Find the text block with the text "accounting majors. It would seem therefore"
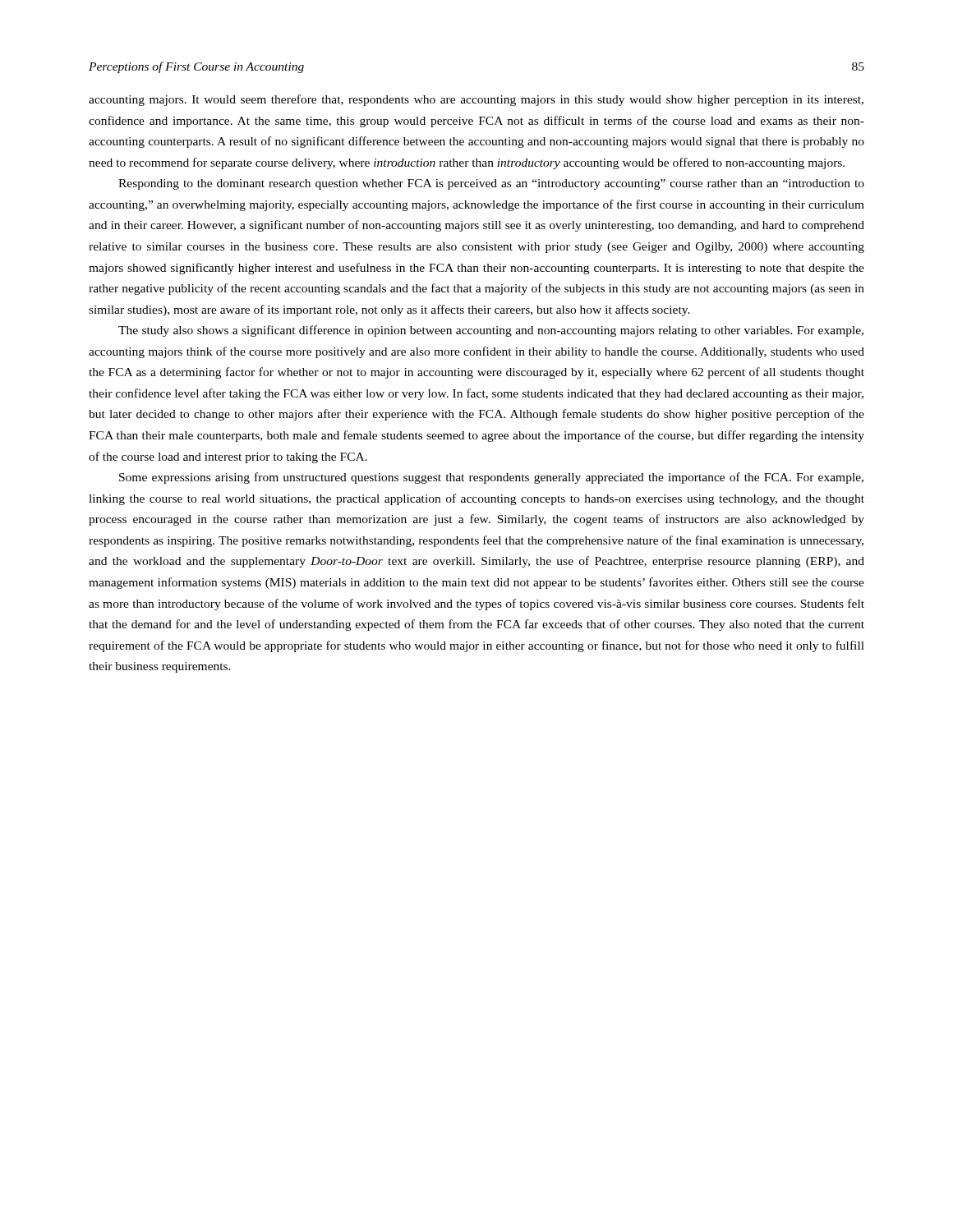The image size is (953, 1232). click(x=476, y=130)
